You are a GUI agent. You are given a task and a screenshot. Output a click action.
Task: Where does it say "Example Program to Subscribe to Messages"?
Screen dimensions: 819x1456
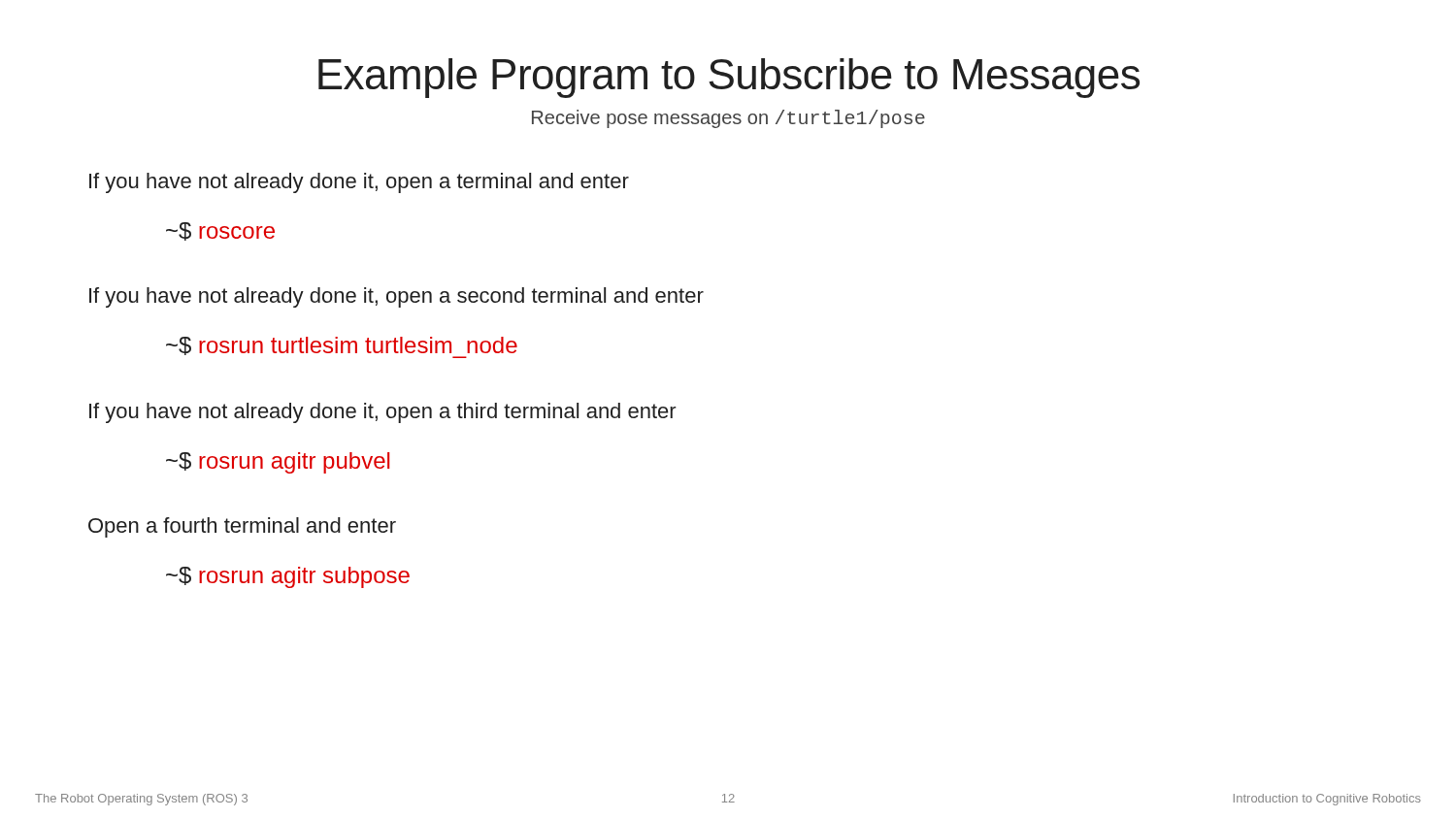[728, 75]
